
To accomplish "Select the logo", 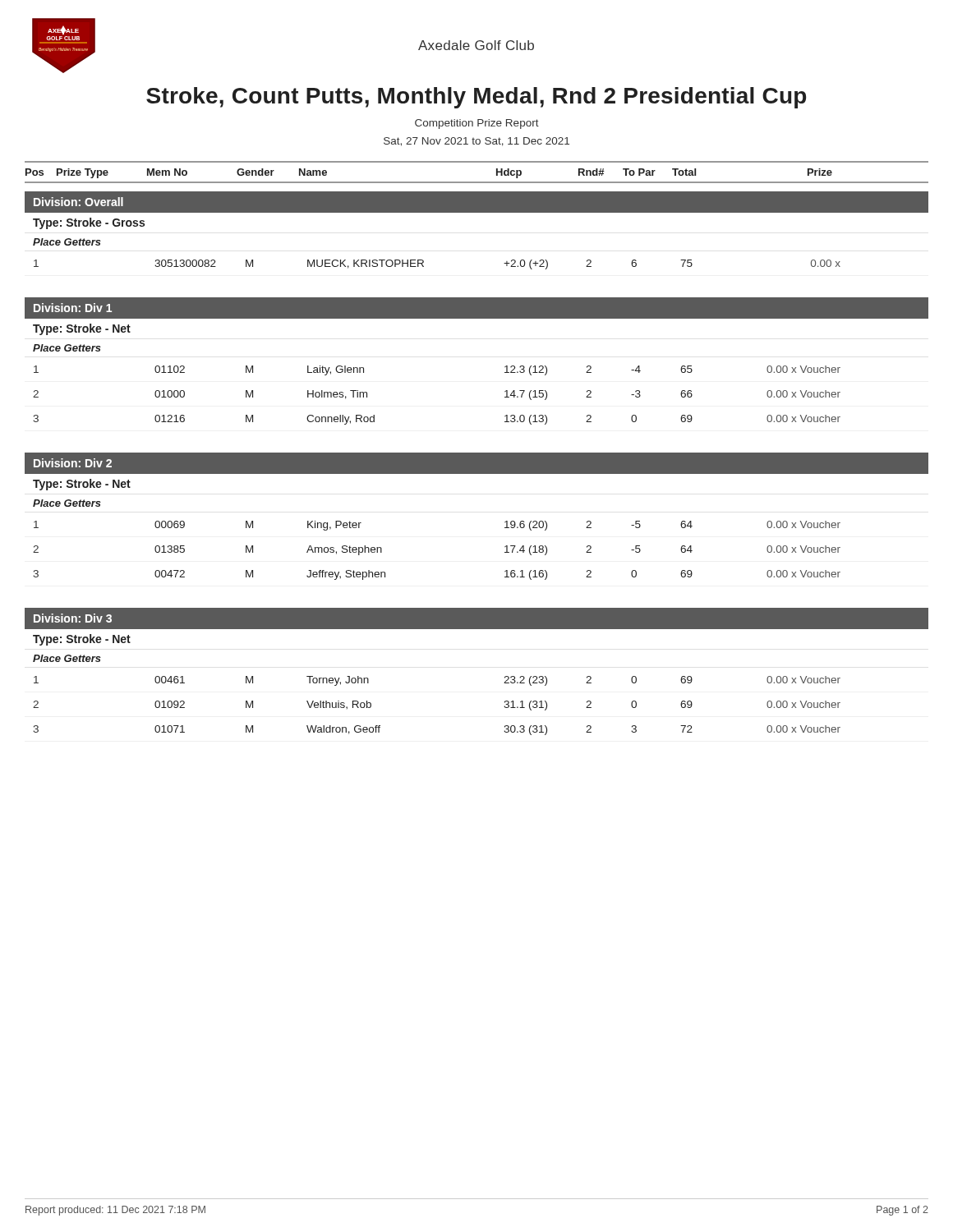I will coord(66,46).
